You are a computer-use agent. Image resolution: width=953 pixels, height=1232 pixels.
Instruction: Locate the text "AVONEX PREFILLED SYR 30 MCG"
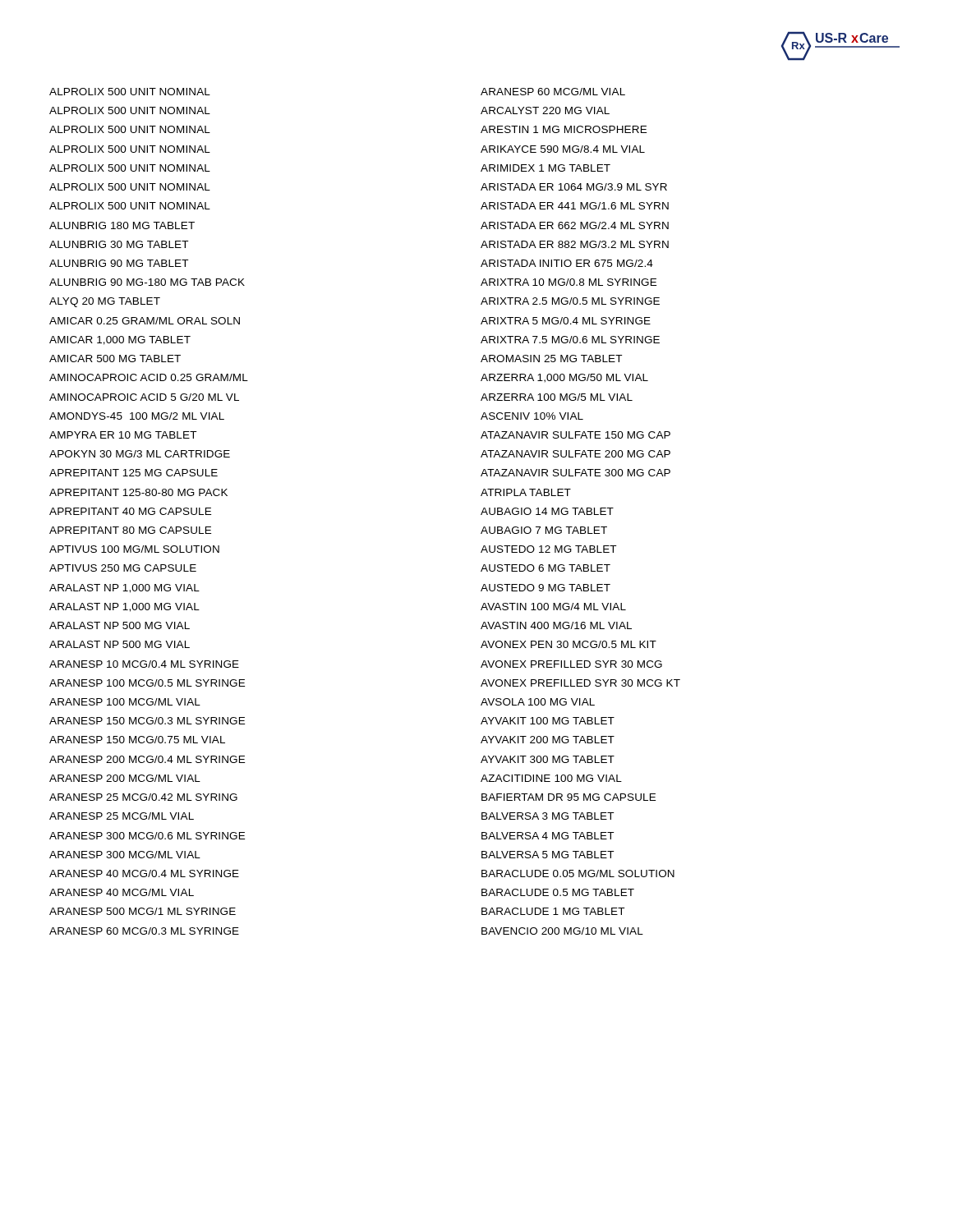[572, 664]
